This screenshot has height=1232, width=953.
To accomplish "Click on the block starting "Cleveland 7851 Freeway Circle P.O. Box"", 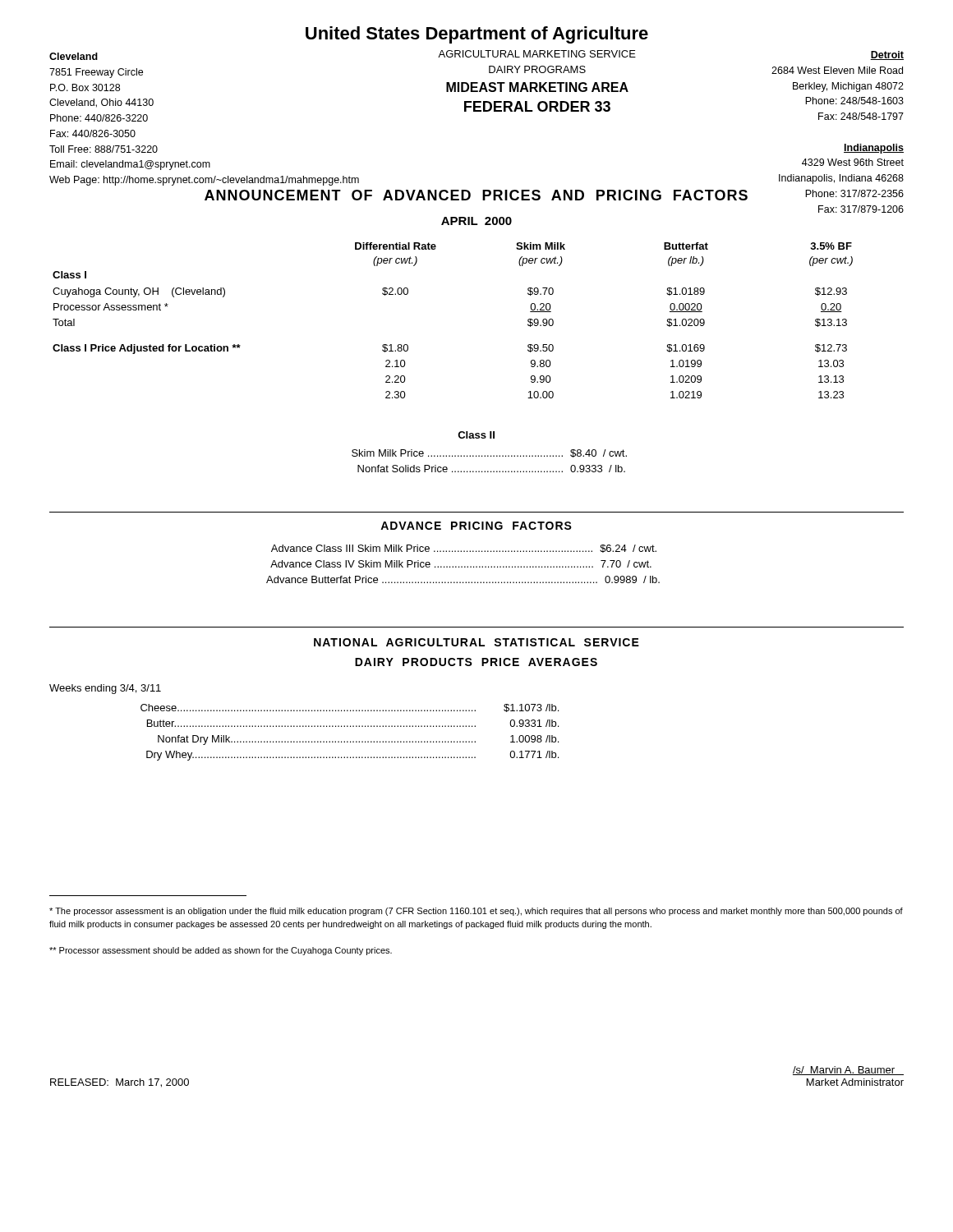I will [x=74, y=56].
